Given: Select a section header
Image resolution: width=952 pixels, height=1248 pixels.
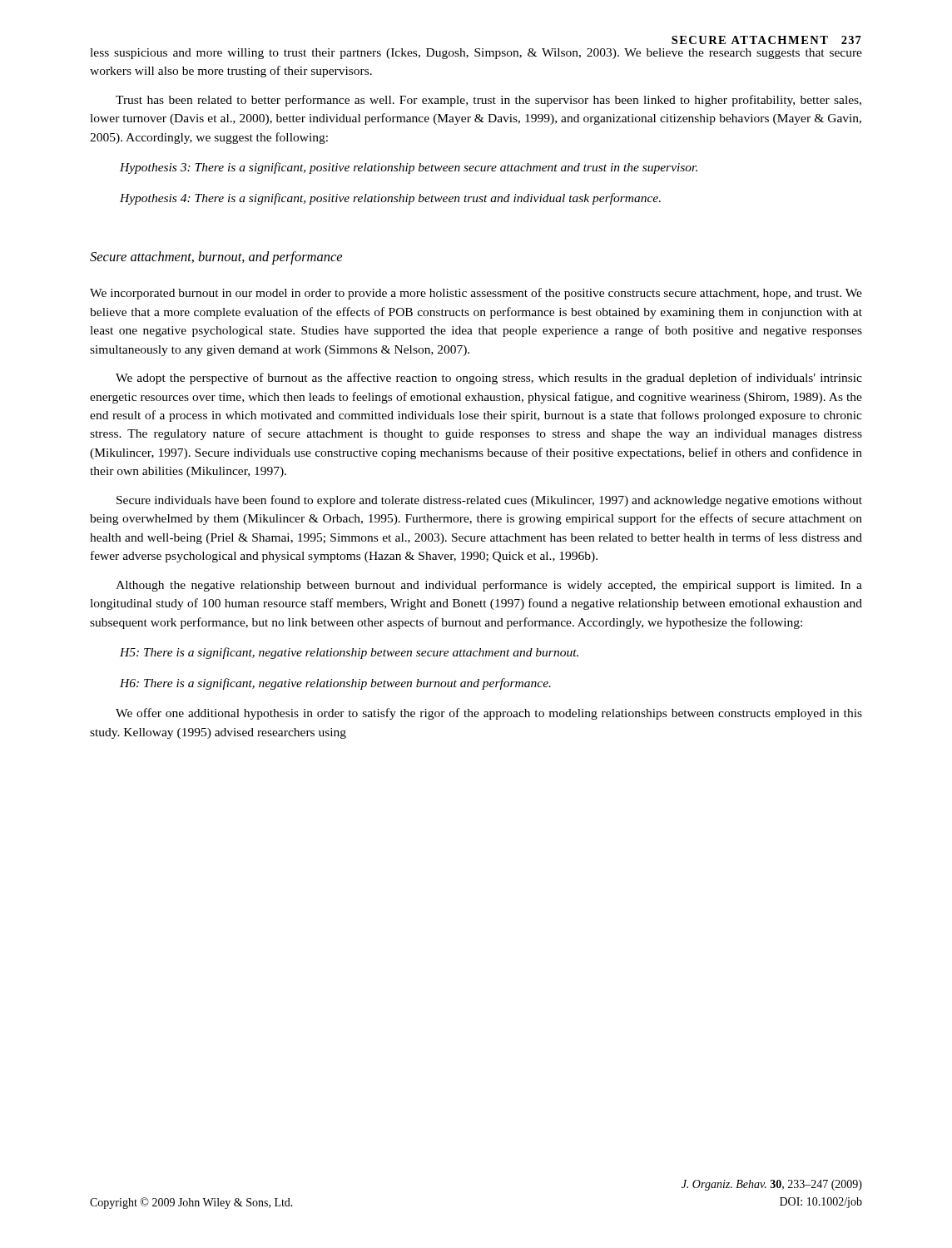Looking at the screenshot, I should pyautogui.click(x=476, y=257).
